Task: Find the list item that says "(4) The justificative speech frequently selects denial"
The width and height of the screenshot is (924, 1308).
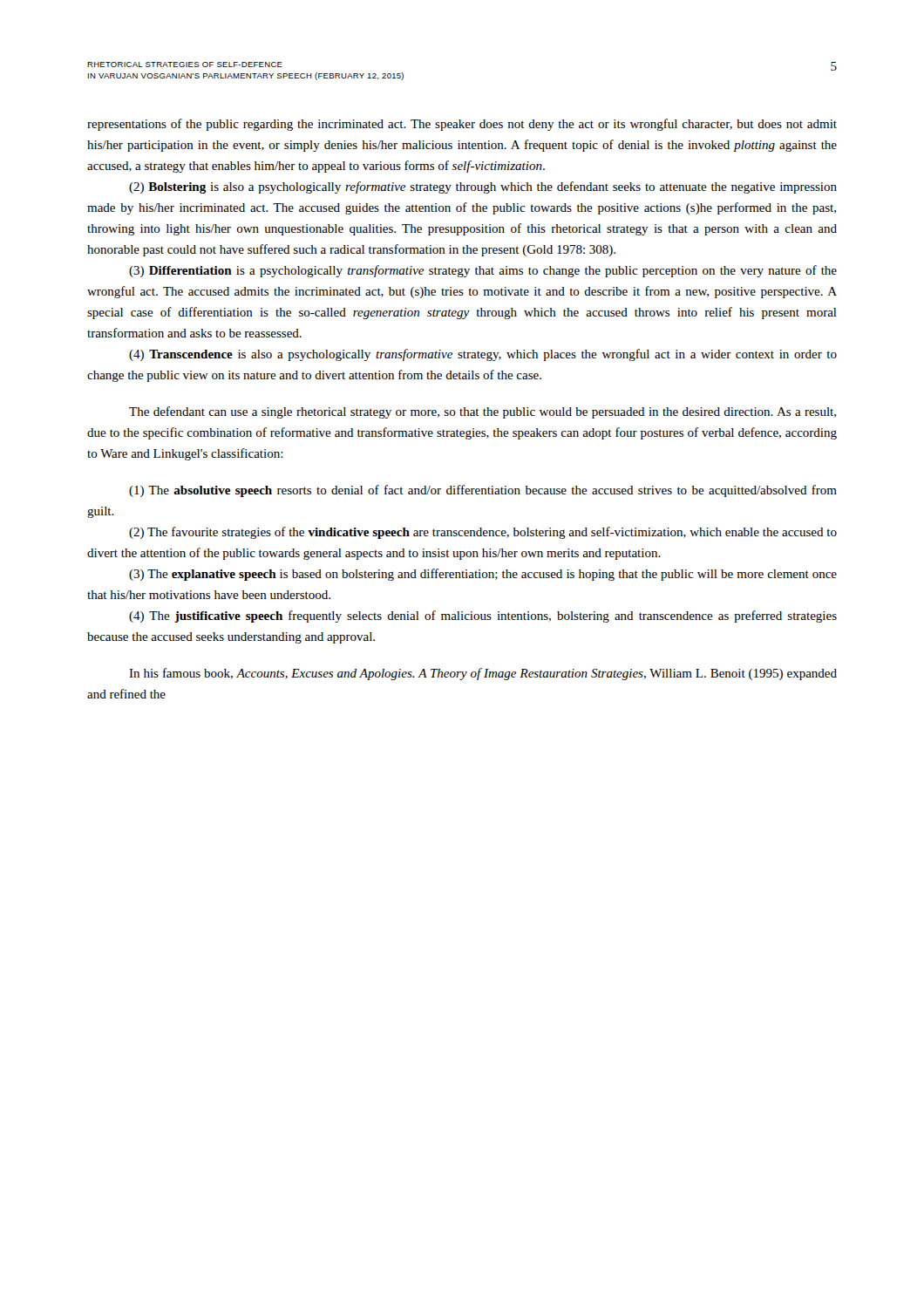Action: click(462, 626)
